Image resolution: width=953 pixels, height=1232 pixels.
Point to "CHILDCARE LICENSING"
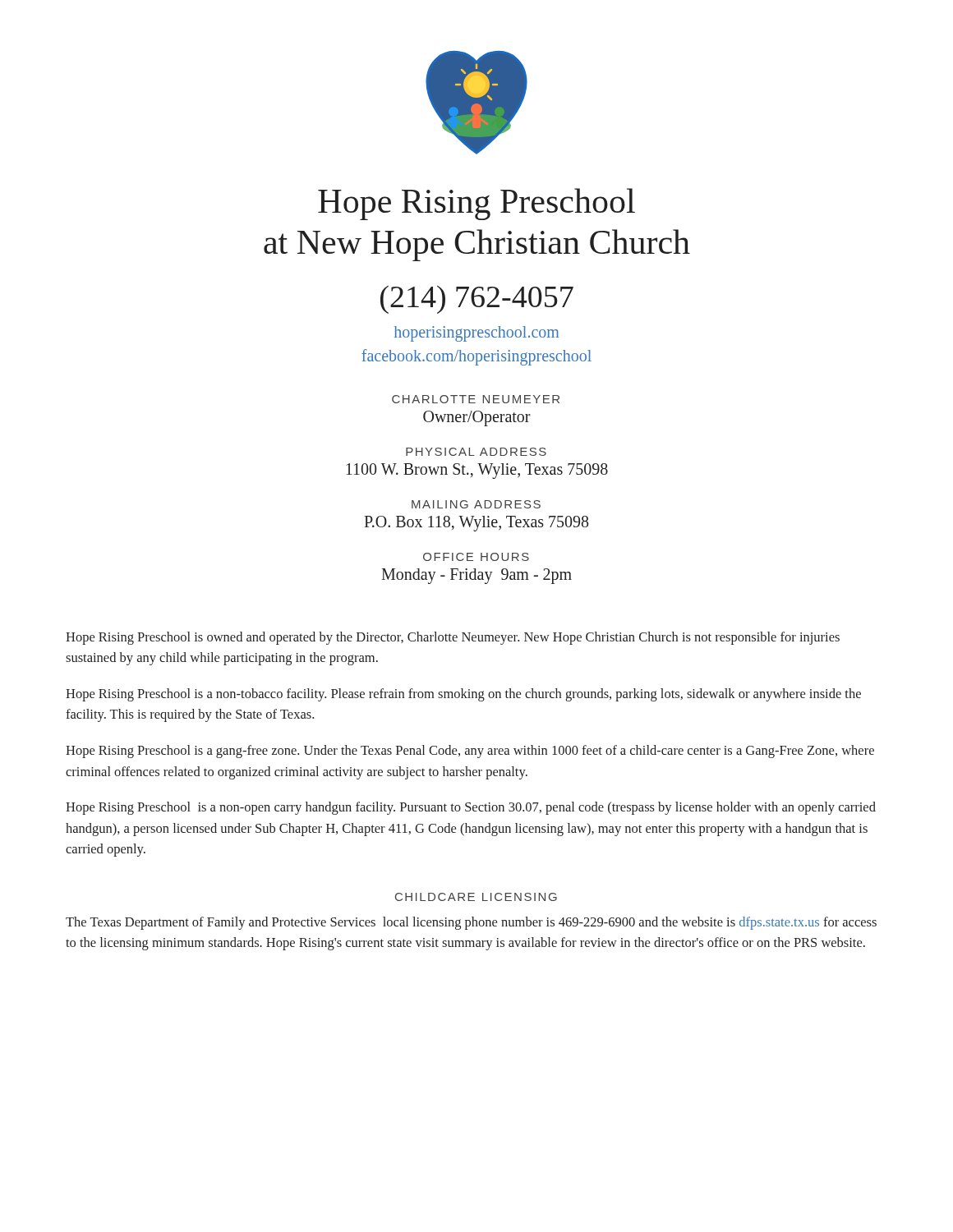(476, 896)
